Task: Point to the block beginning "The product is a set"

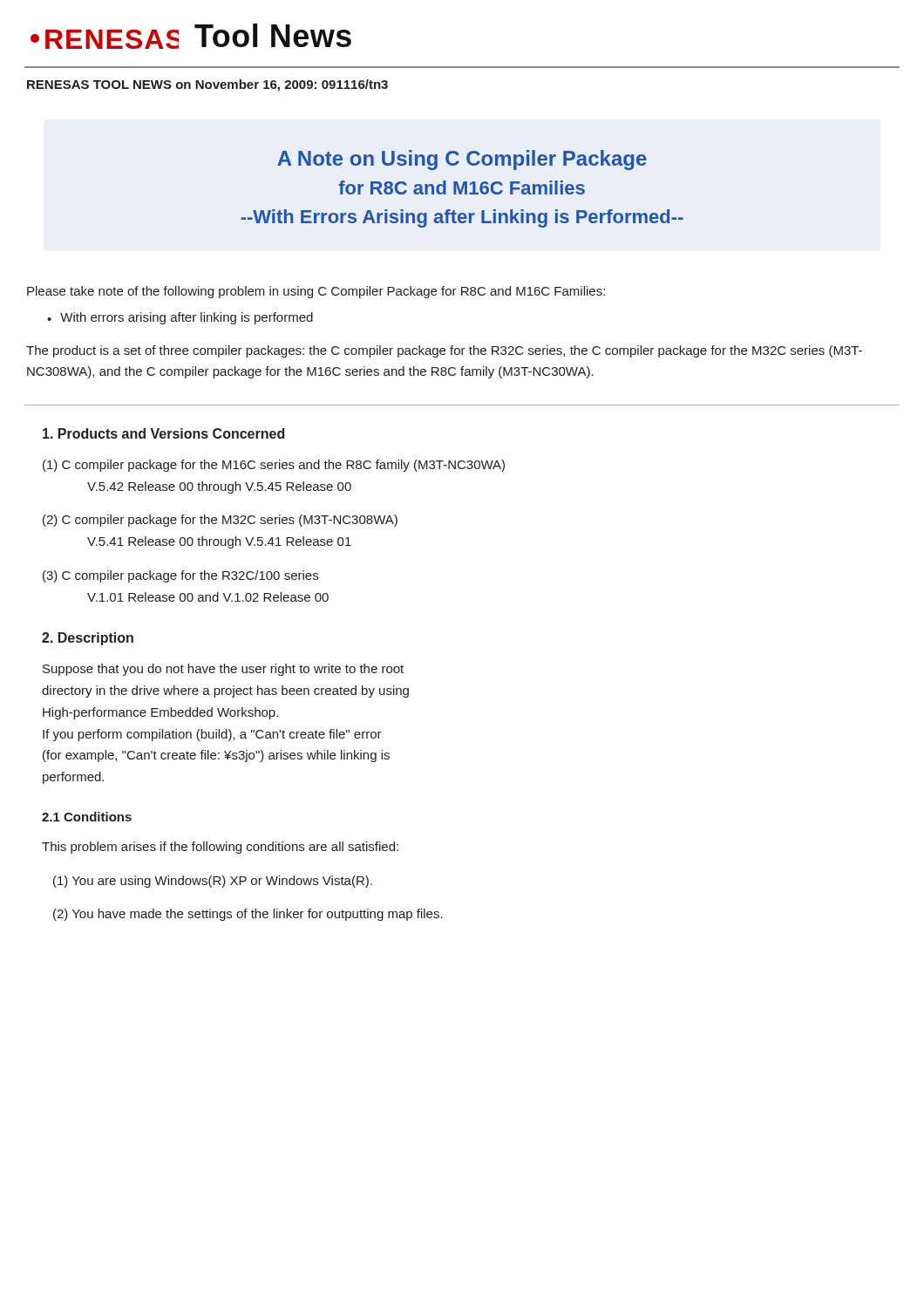Action: tap(444, 360)
